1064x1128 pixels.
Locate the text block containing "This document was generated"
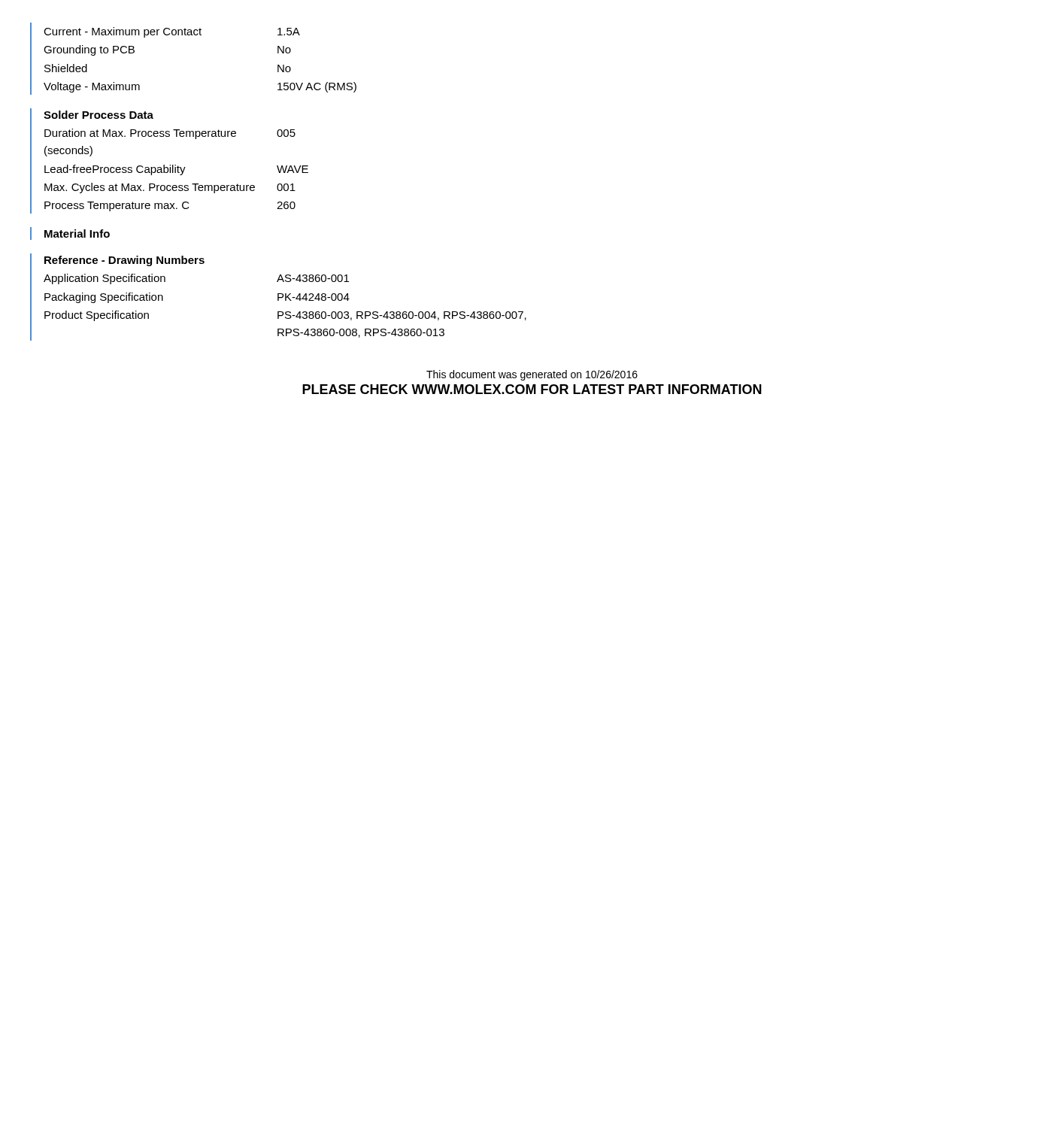[532, 374]
